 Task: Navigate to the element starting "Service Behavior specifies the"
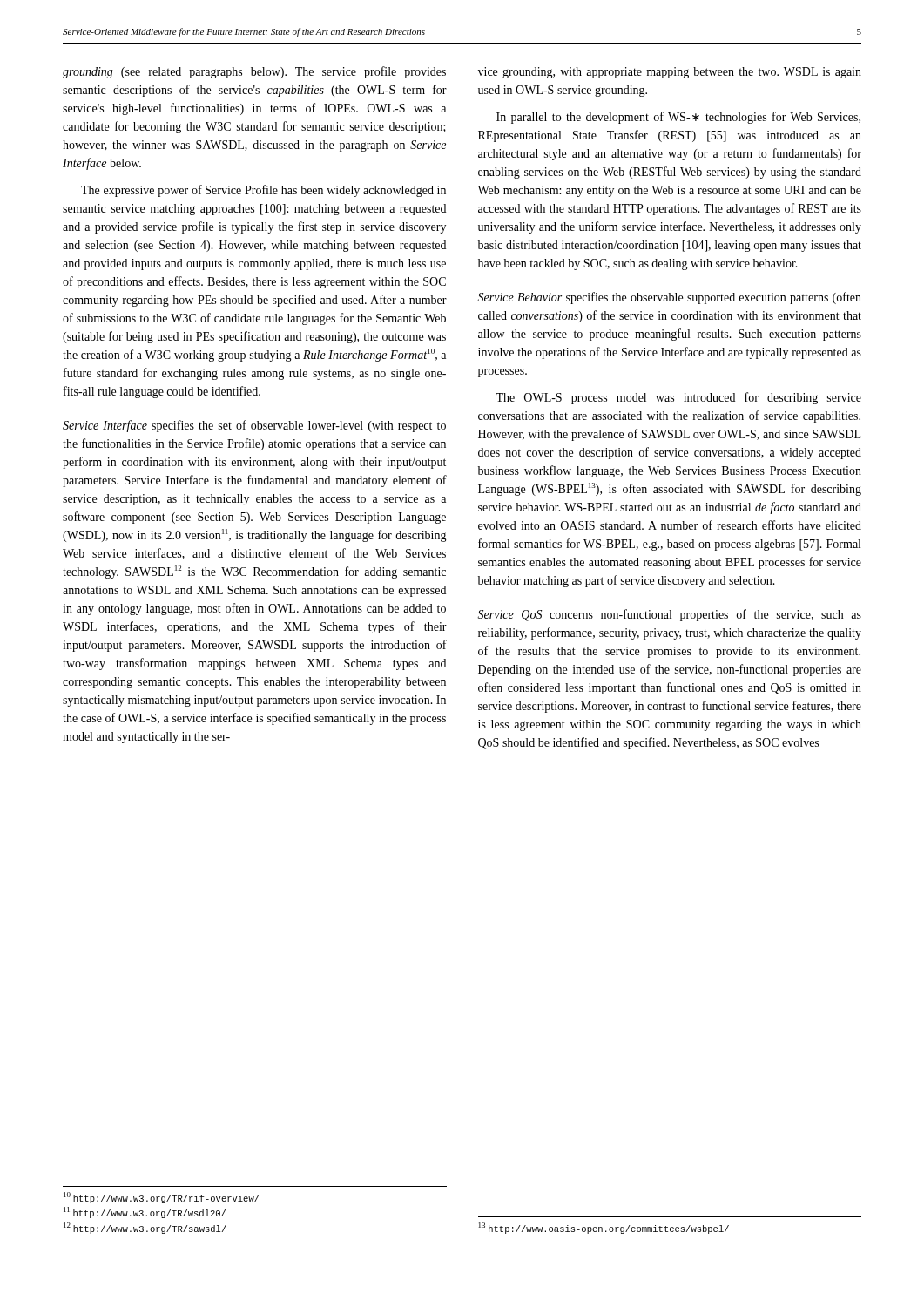[x=669, y=334]
